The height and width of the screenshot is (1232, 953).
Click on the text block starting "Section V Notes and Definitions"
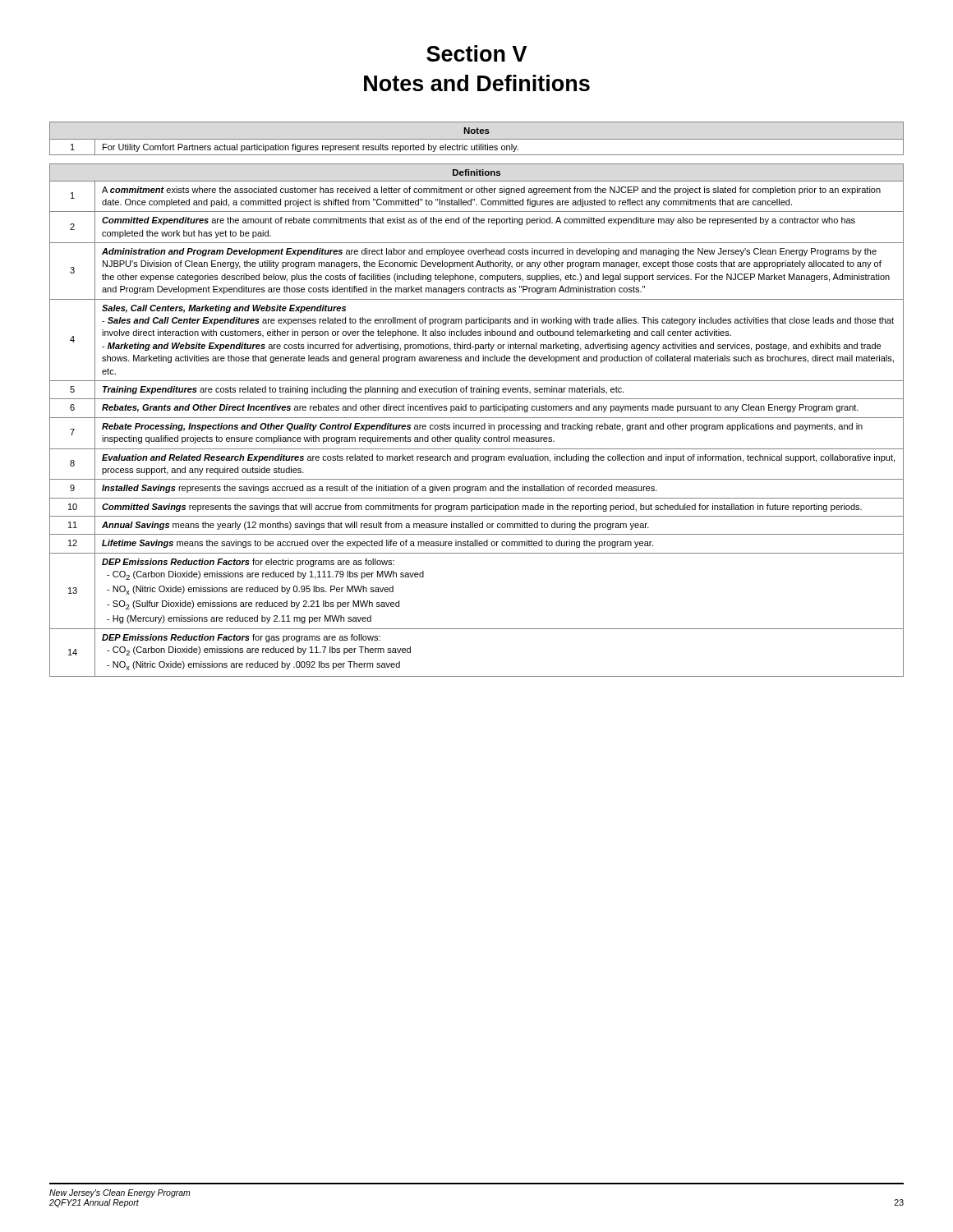coord(476,70)
